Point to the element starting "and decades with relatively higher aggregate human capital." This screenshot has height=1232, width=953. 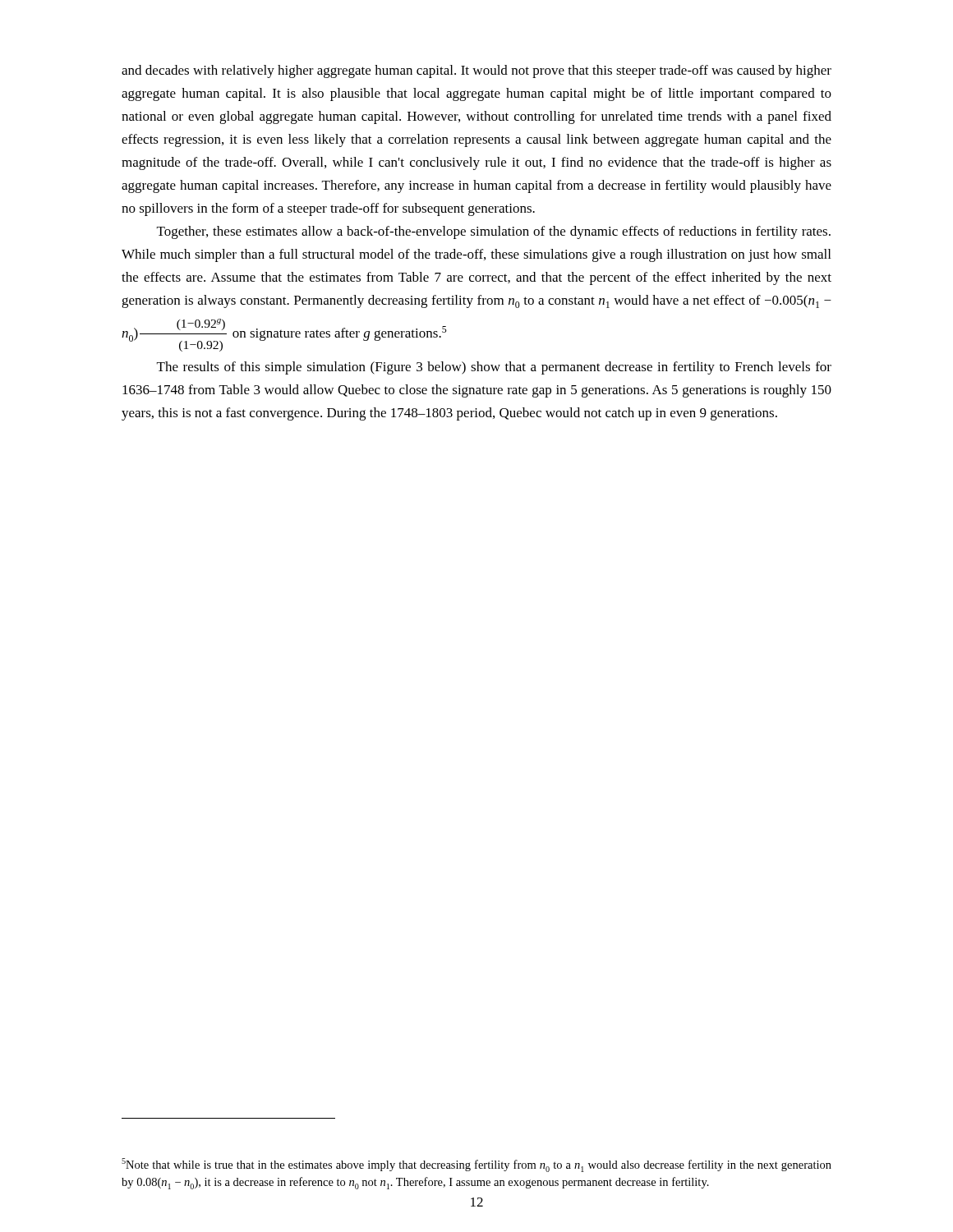point(476,140)
